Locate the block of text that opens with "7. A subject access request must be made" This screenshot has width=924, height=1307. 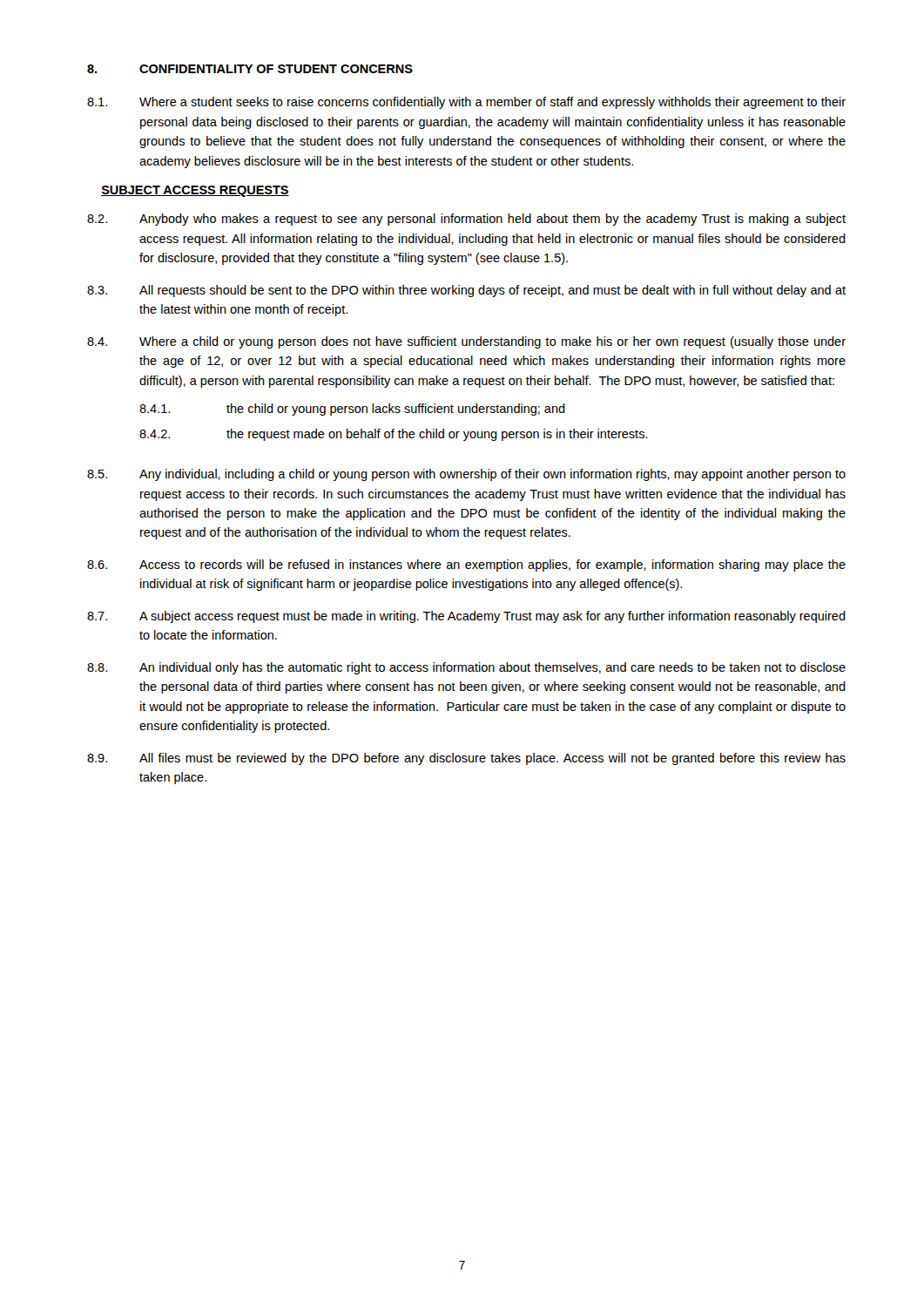(x=466, y=626)
